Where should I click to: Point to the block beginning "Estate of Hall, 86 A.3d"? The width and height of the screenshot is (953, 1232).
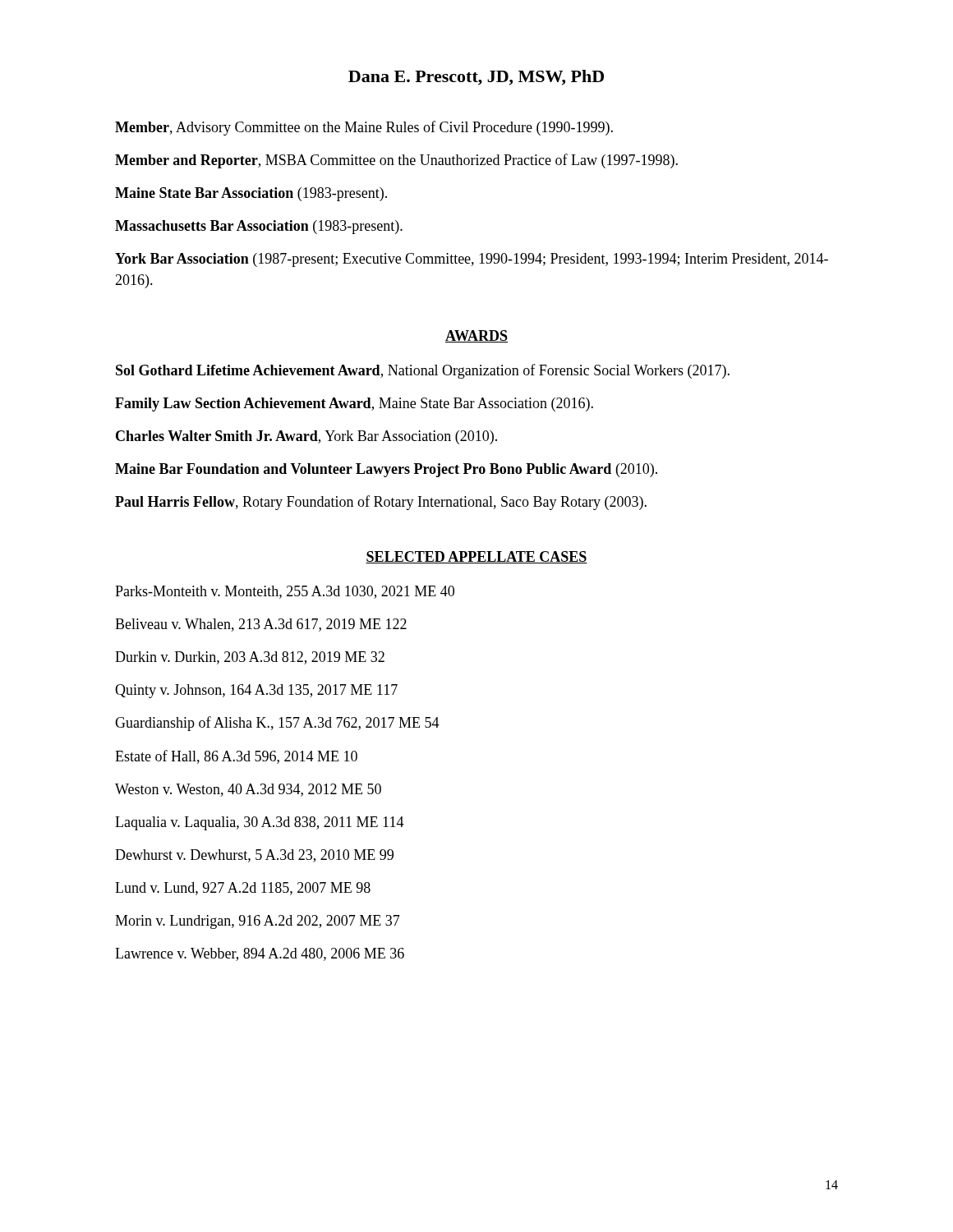pyautogui.click(x=236, y=756)
